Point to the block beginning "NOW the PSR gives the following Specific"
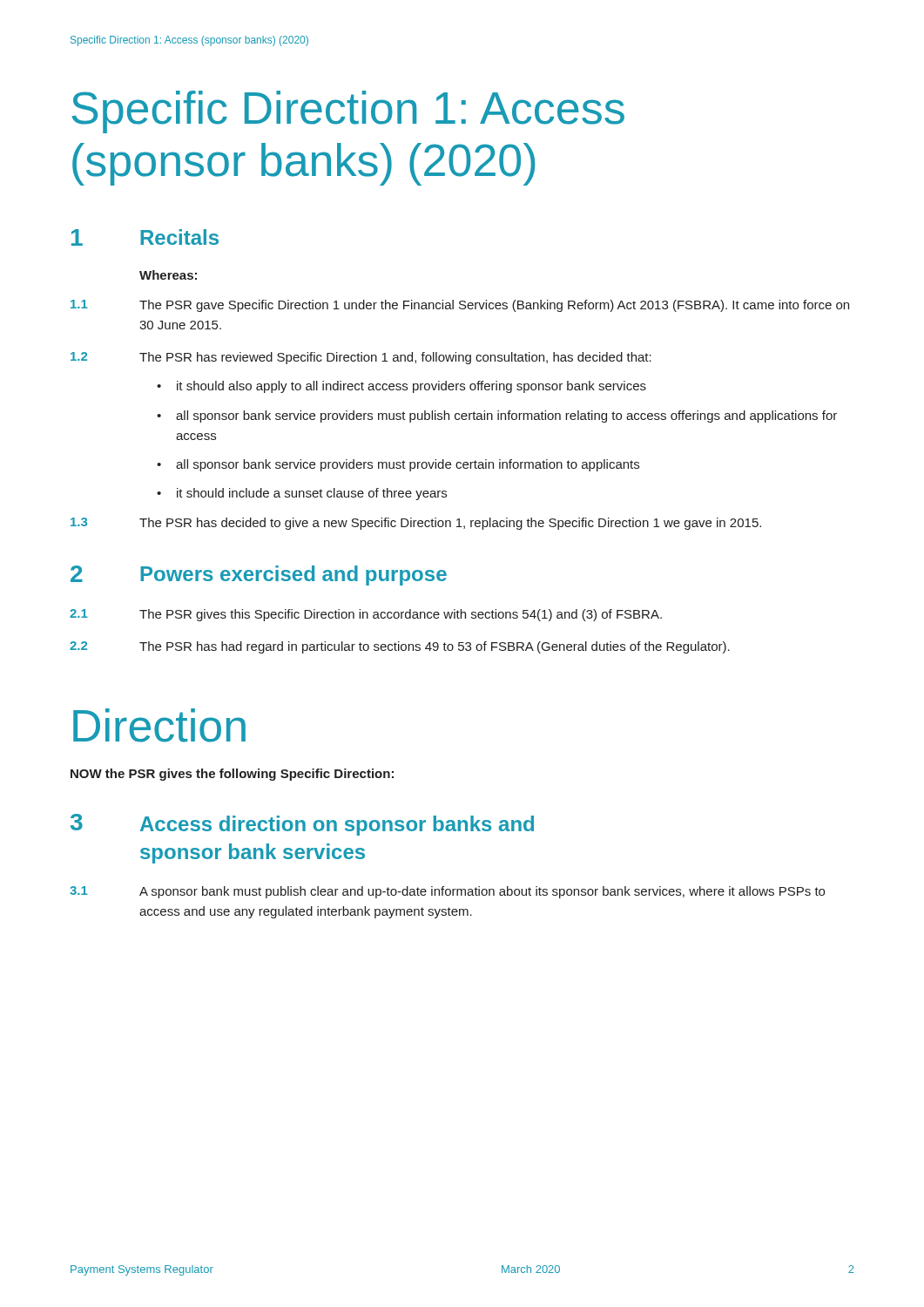This screenshot has width=924, height=1307. [232, 774]
